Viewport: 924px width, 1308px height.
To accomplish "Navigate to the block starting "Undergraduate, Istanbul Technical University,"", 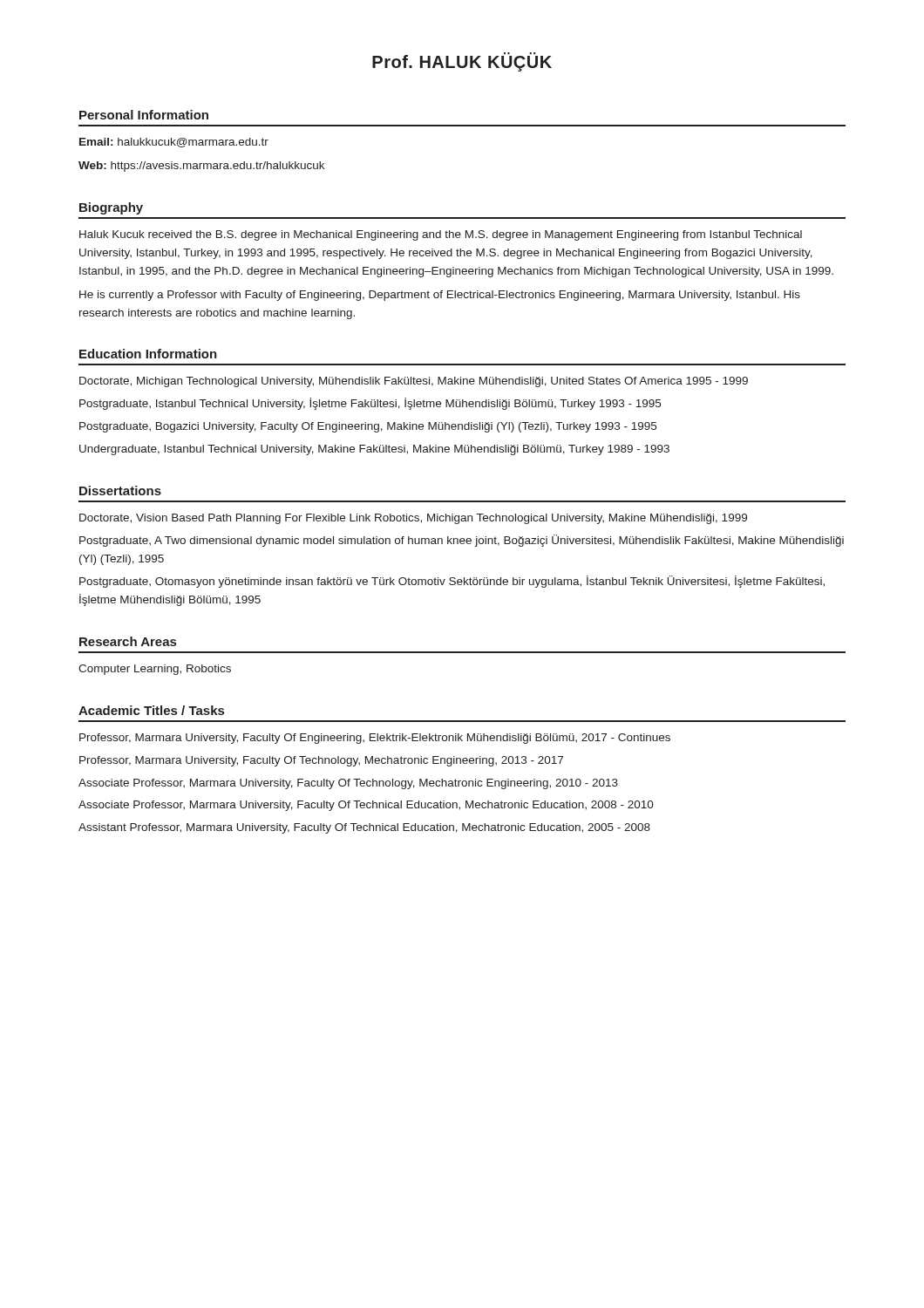I will point(462,450).
